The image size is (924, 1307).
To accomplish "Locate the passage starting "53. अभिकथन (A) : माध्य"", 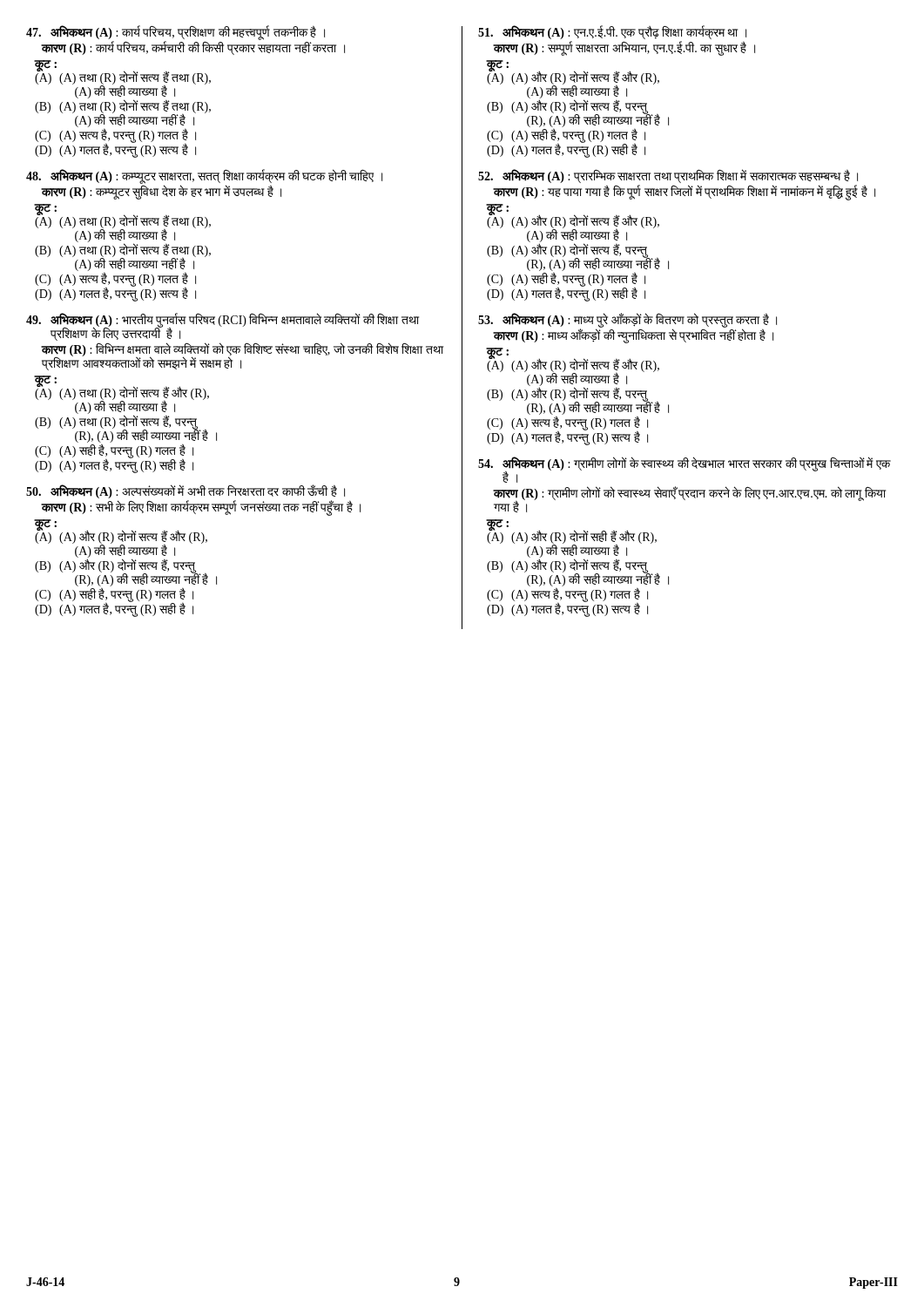I will 627,328.
